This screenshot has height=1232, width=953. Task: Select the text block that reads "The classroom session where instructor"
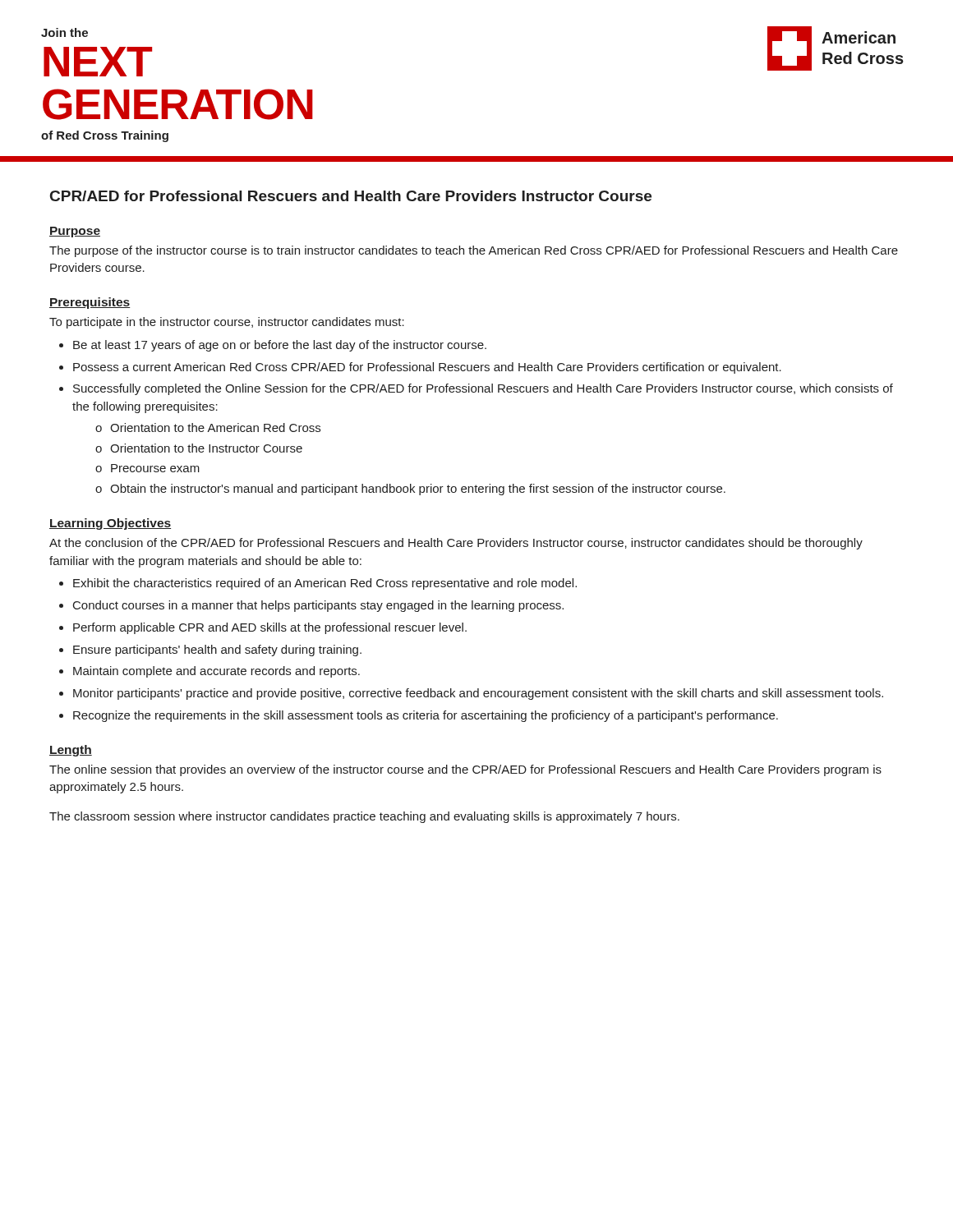365,816
